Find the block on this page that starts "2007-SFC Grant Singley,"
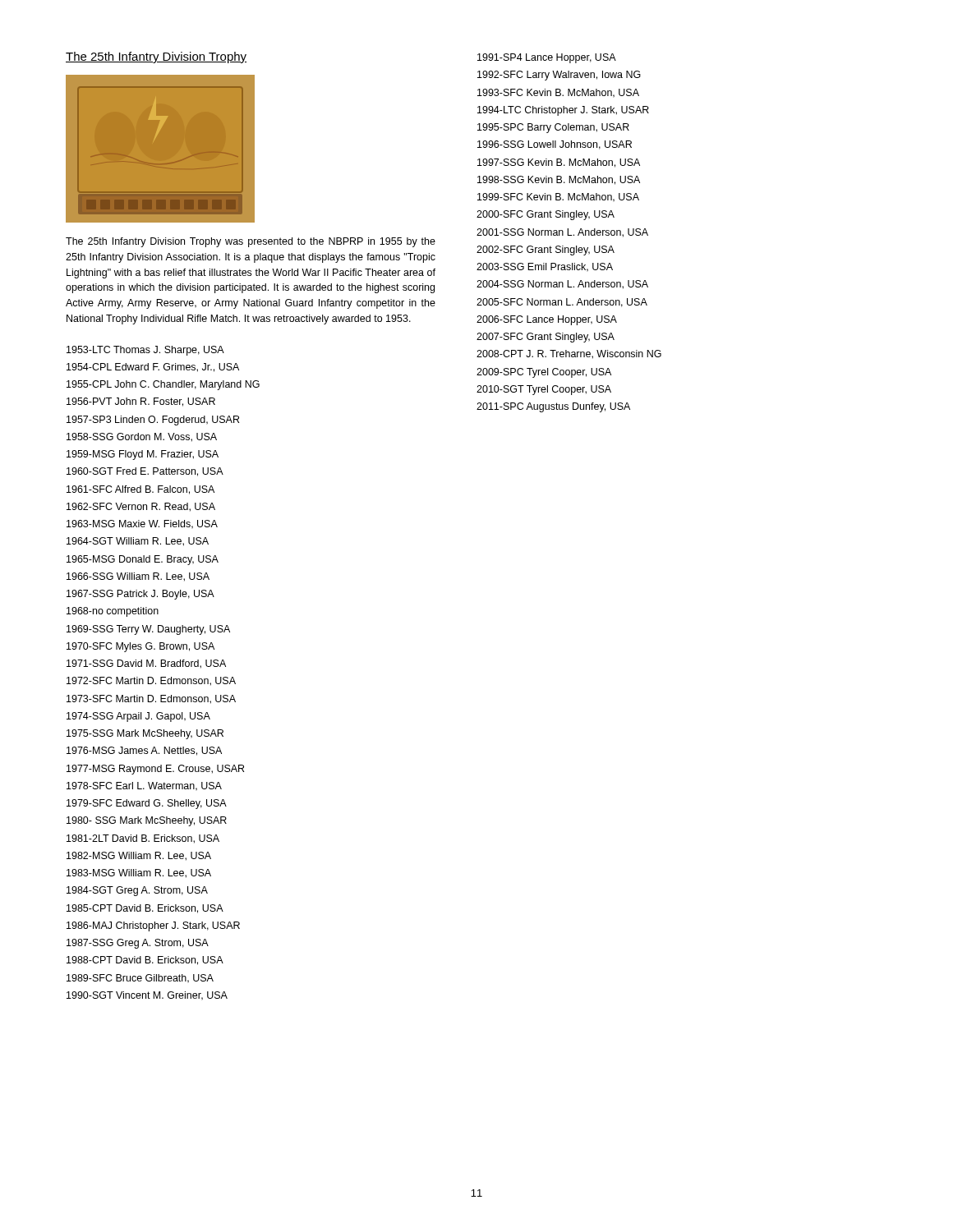The height and width of the screenshot is (1232, 953). [x=545, y=337]
